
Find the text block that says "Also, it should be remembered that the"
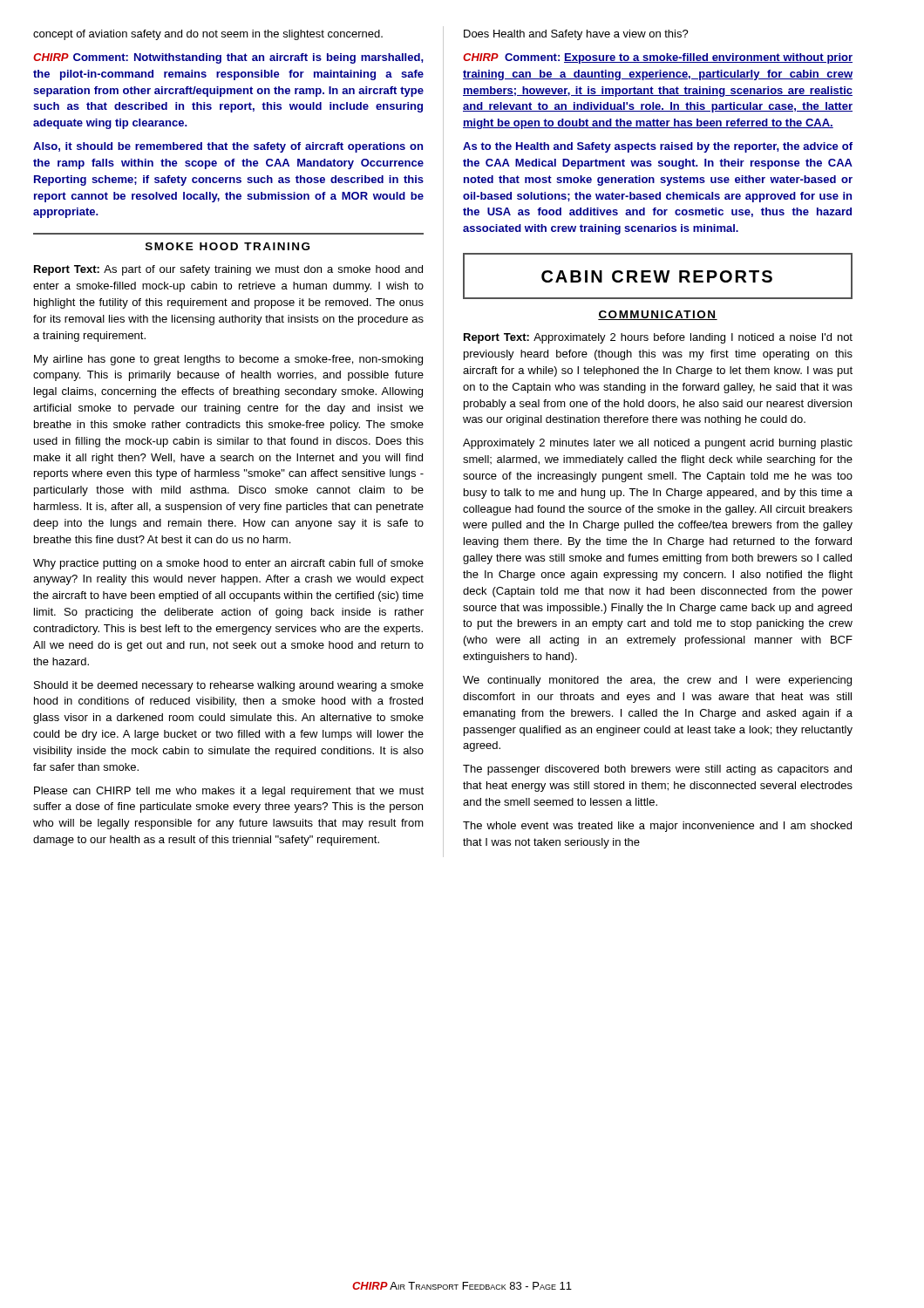tap(228, 180)
